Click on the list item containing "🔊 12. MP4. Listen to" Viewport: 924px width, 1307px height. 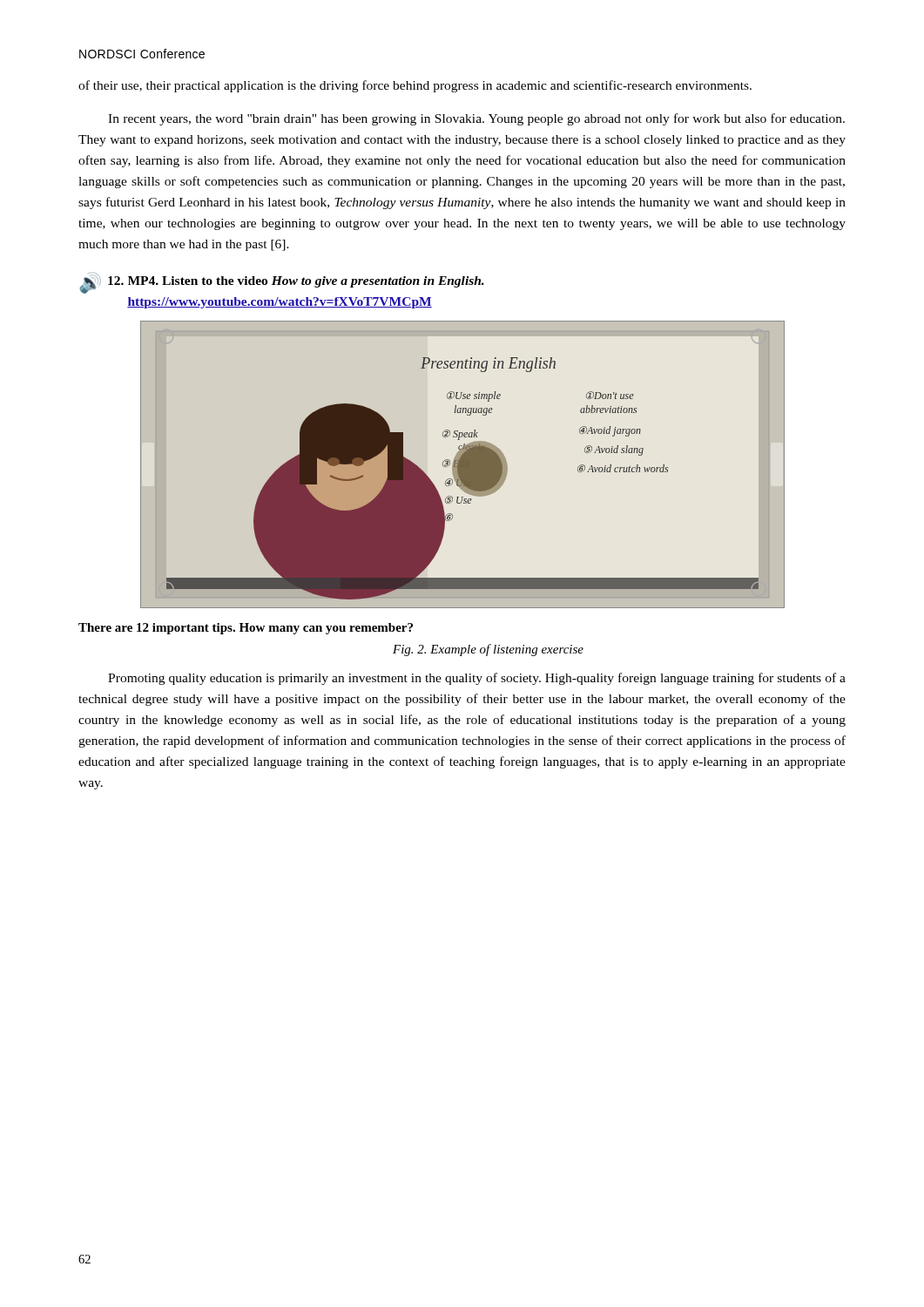pos(462,291)
